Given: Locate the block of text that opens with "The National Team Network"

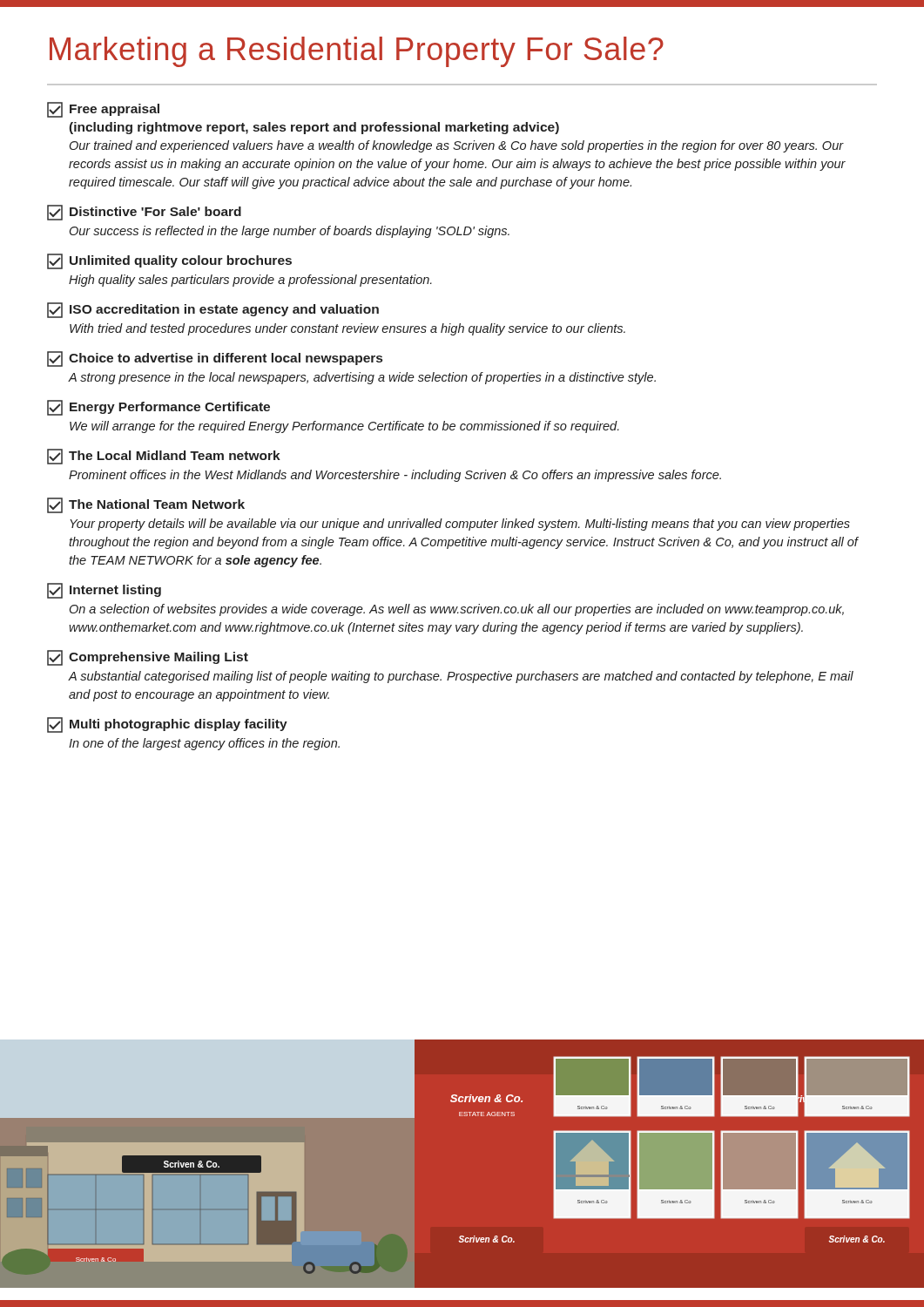Looking at the screenshot, I should (x=462, y=533).
